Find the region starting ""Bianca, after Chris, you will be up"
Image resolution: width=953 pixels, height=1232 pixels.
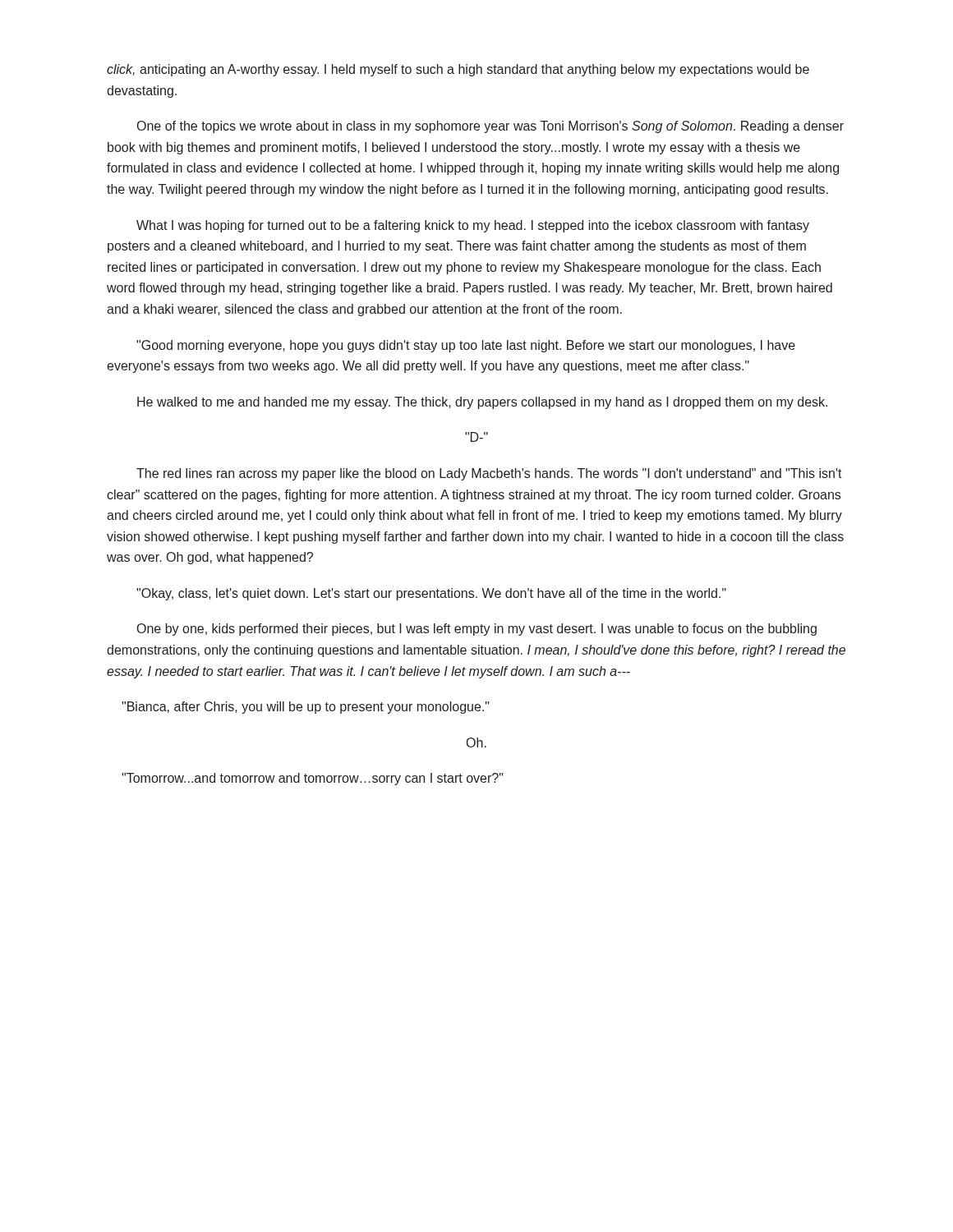pos(306,707)
